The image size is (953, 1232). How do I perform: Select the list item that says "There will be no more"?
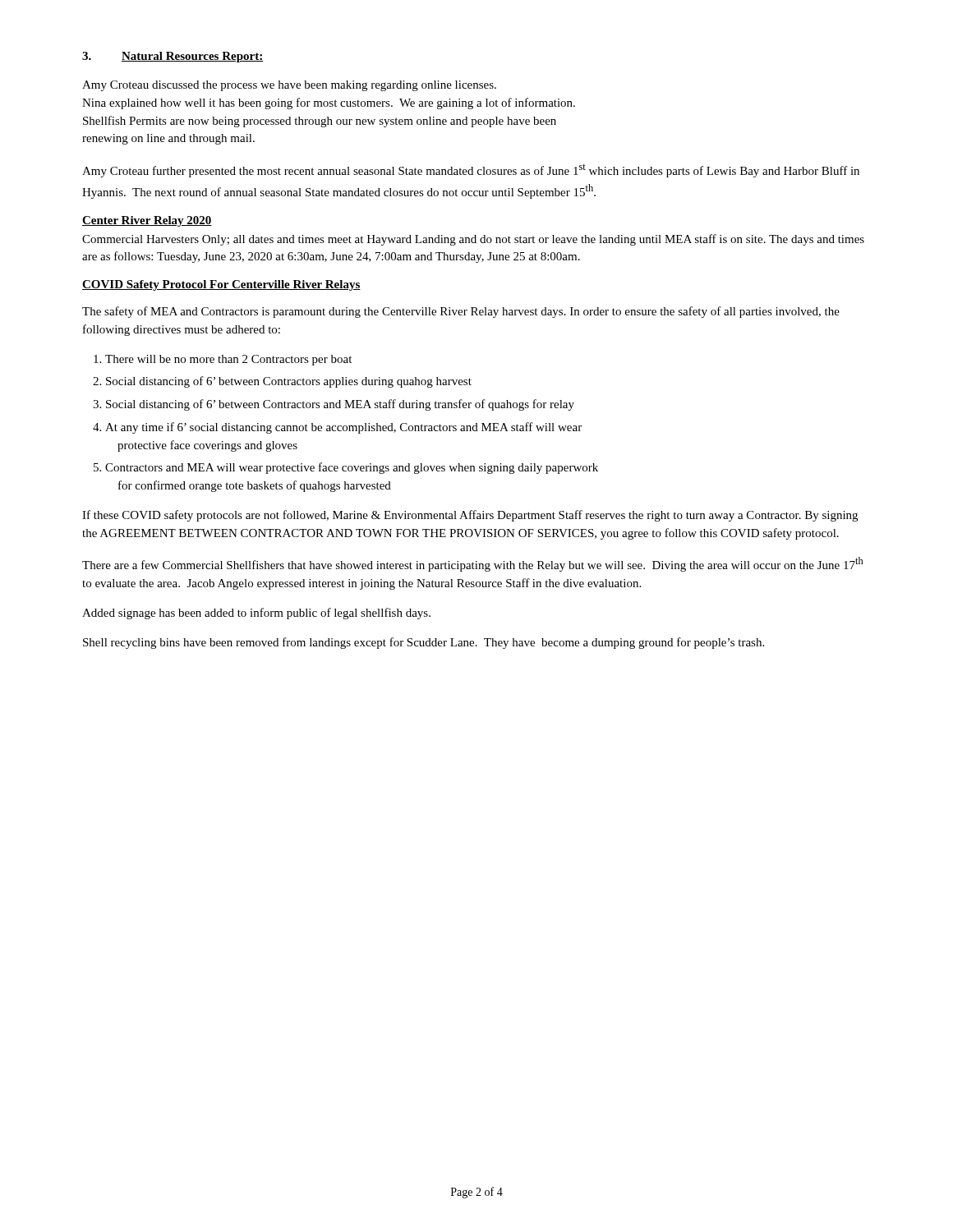coord(223,360)
